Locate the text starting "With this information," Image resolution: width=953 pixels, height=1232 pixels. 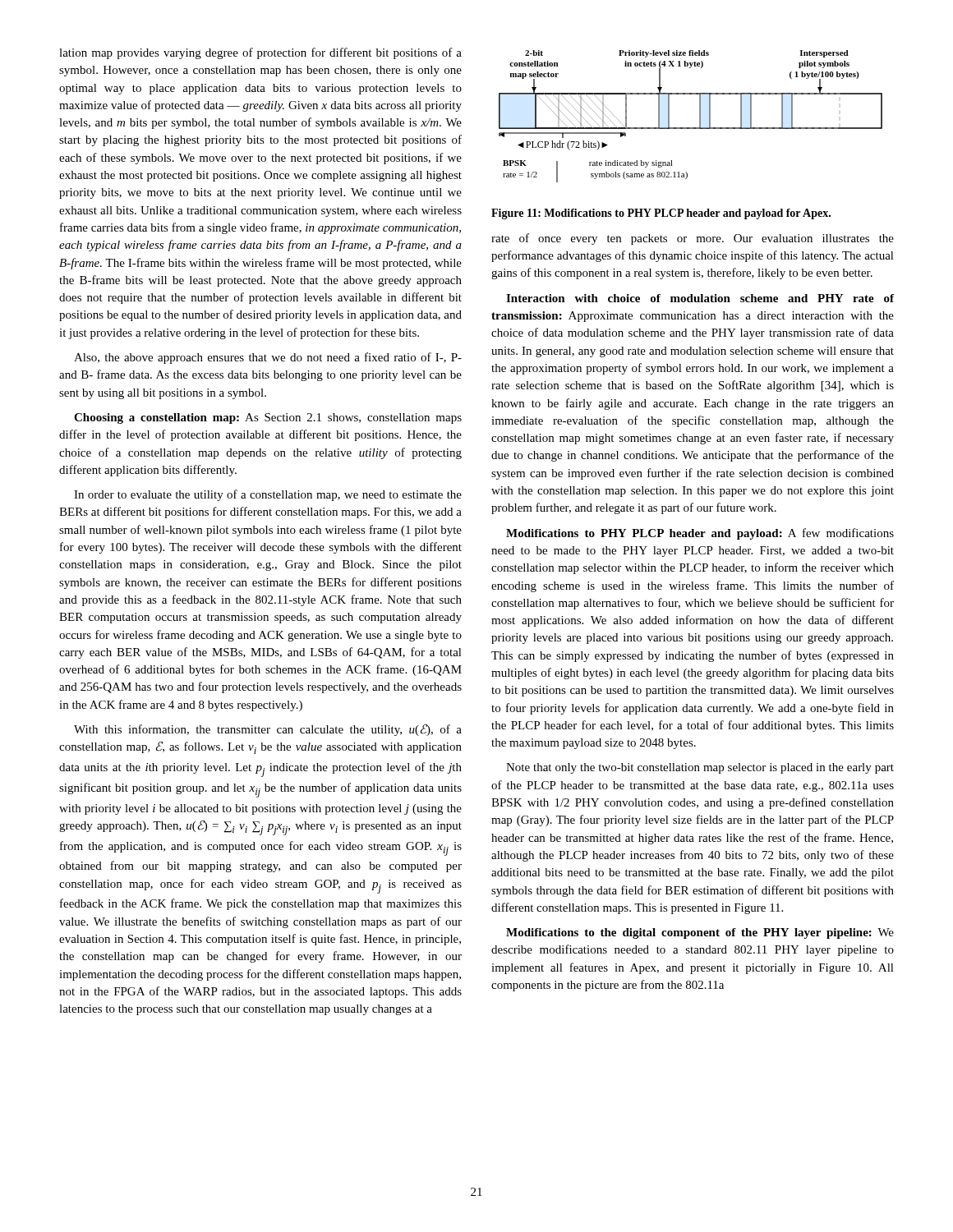(260, 870)
